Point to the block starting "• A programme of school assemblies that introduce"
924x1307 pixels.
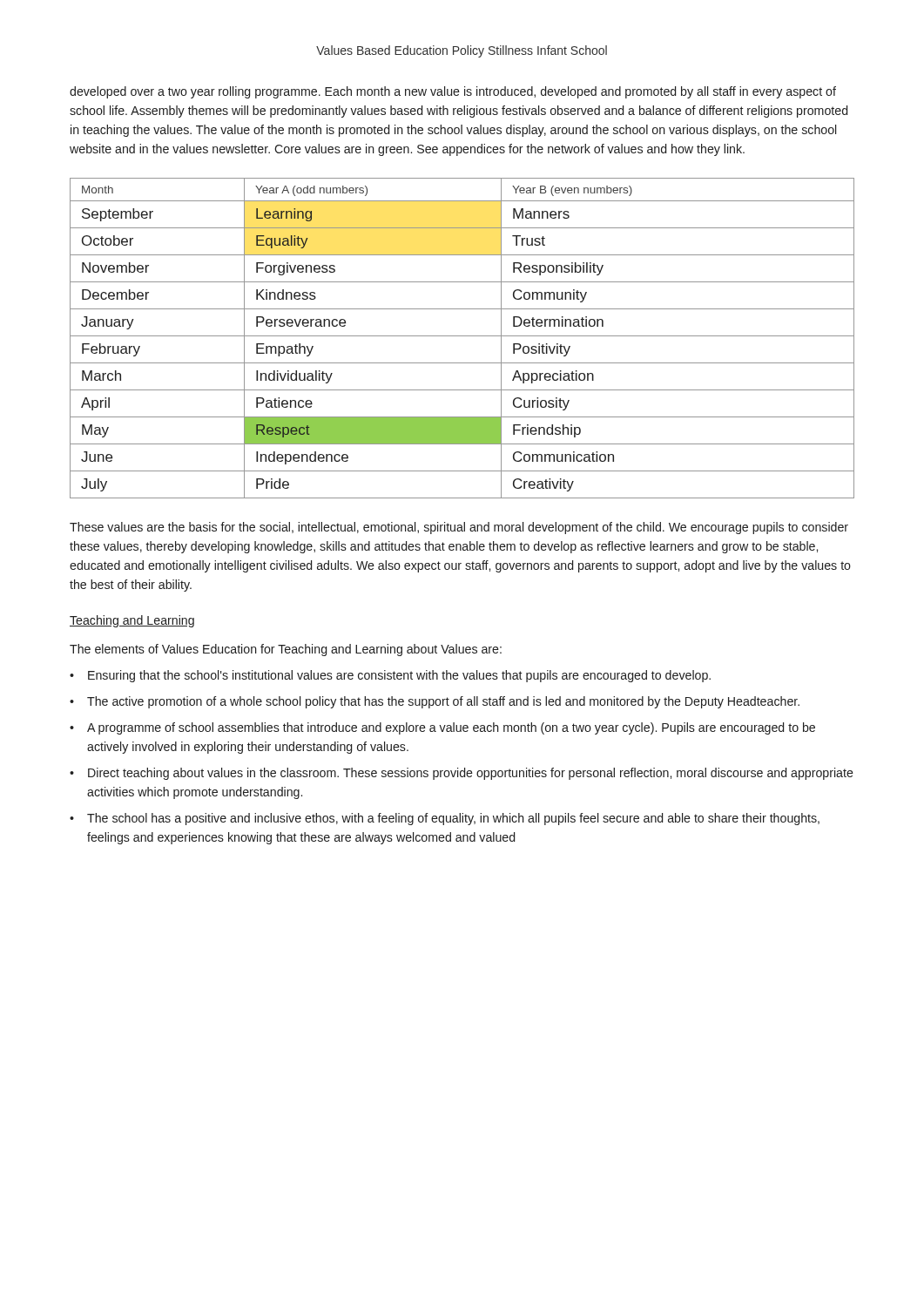click(x=462, y=737)
